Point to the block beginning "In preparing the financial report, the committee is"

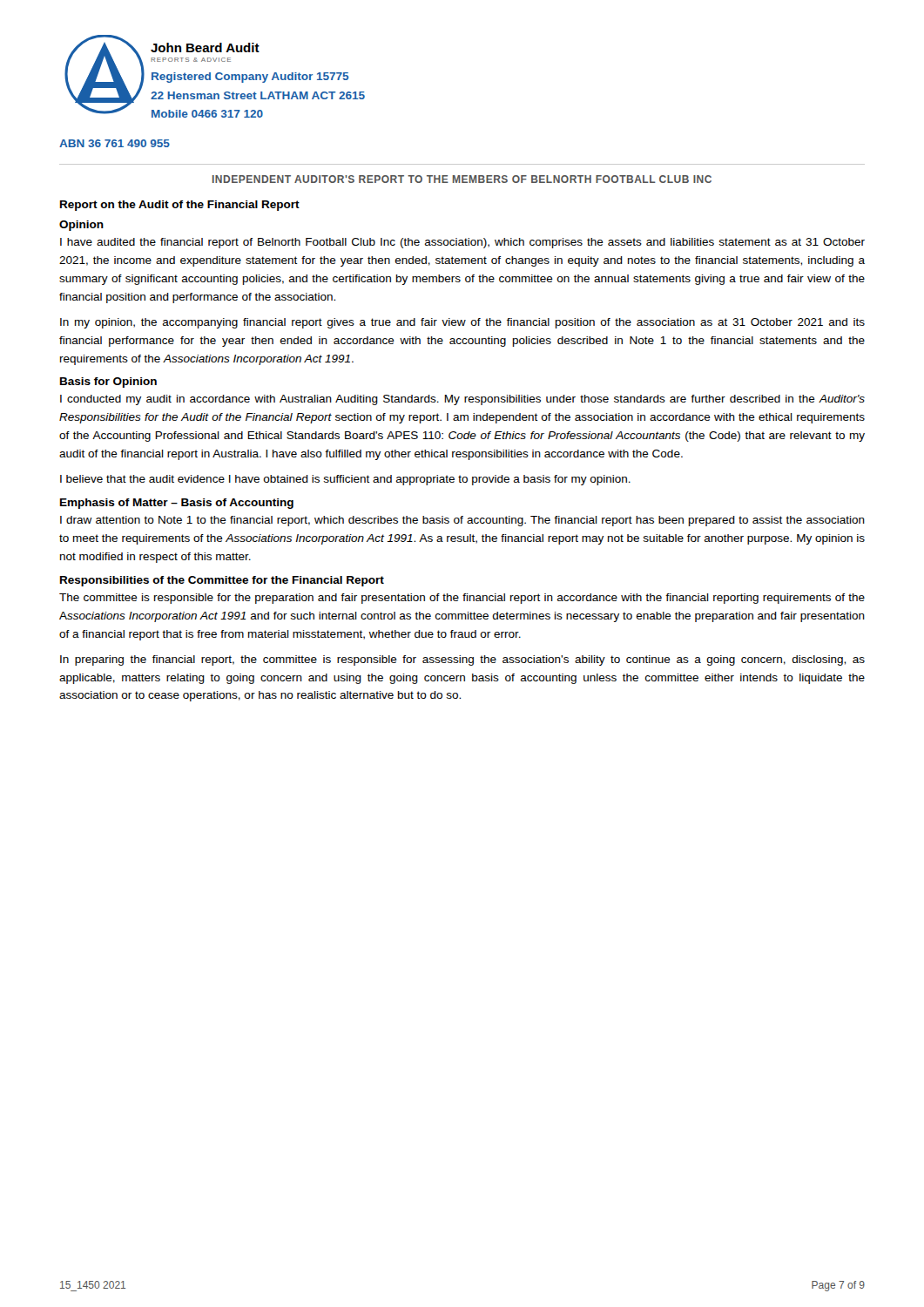462,677
